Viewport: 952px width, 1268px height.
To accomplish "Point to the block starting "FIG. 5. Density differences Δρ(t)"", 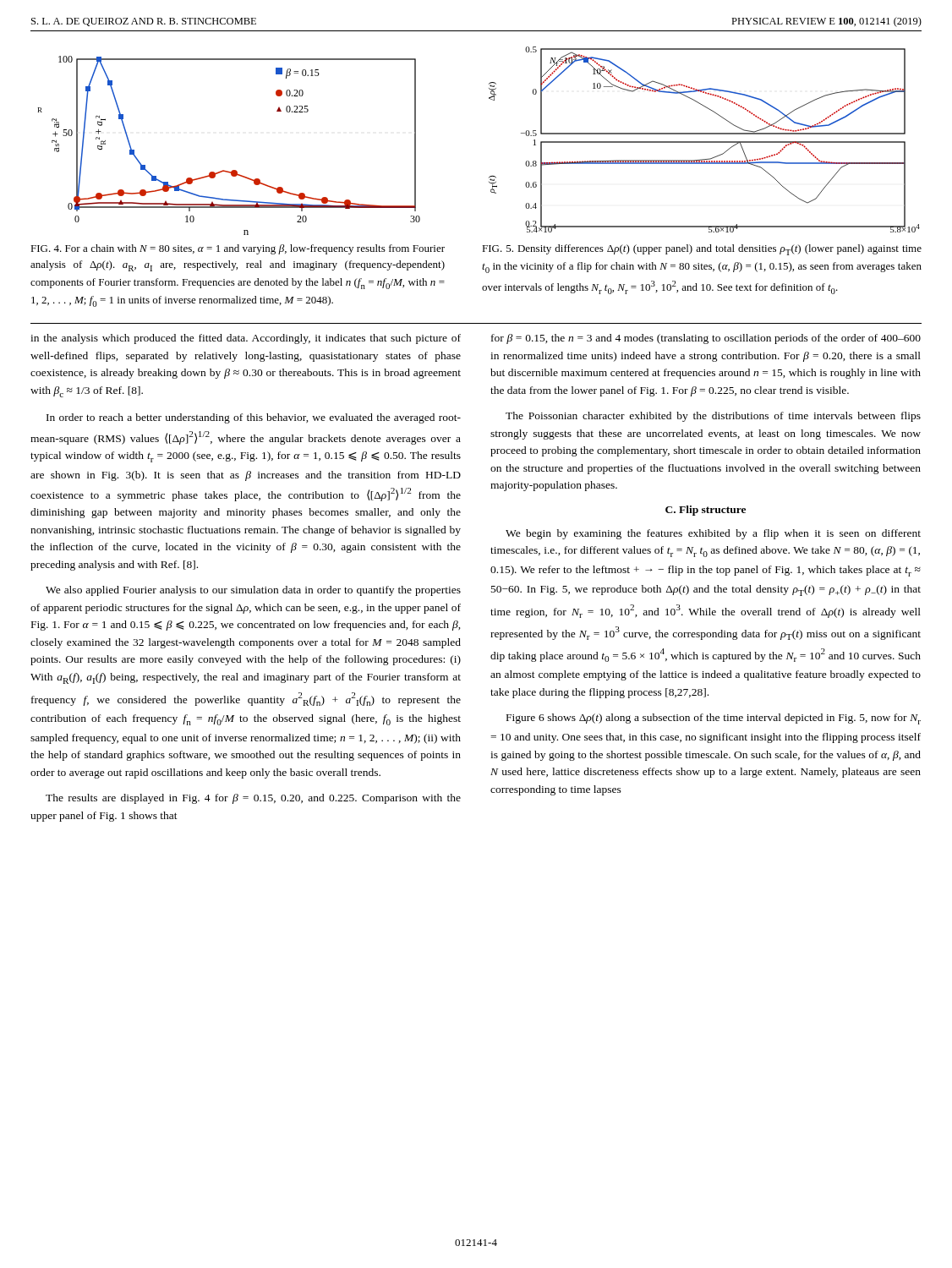I will point(702,269).
